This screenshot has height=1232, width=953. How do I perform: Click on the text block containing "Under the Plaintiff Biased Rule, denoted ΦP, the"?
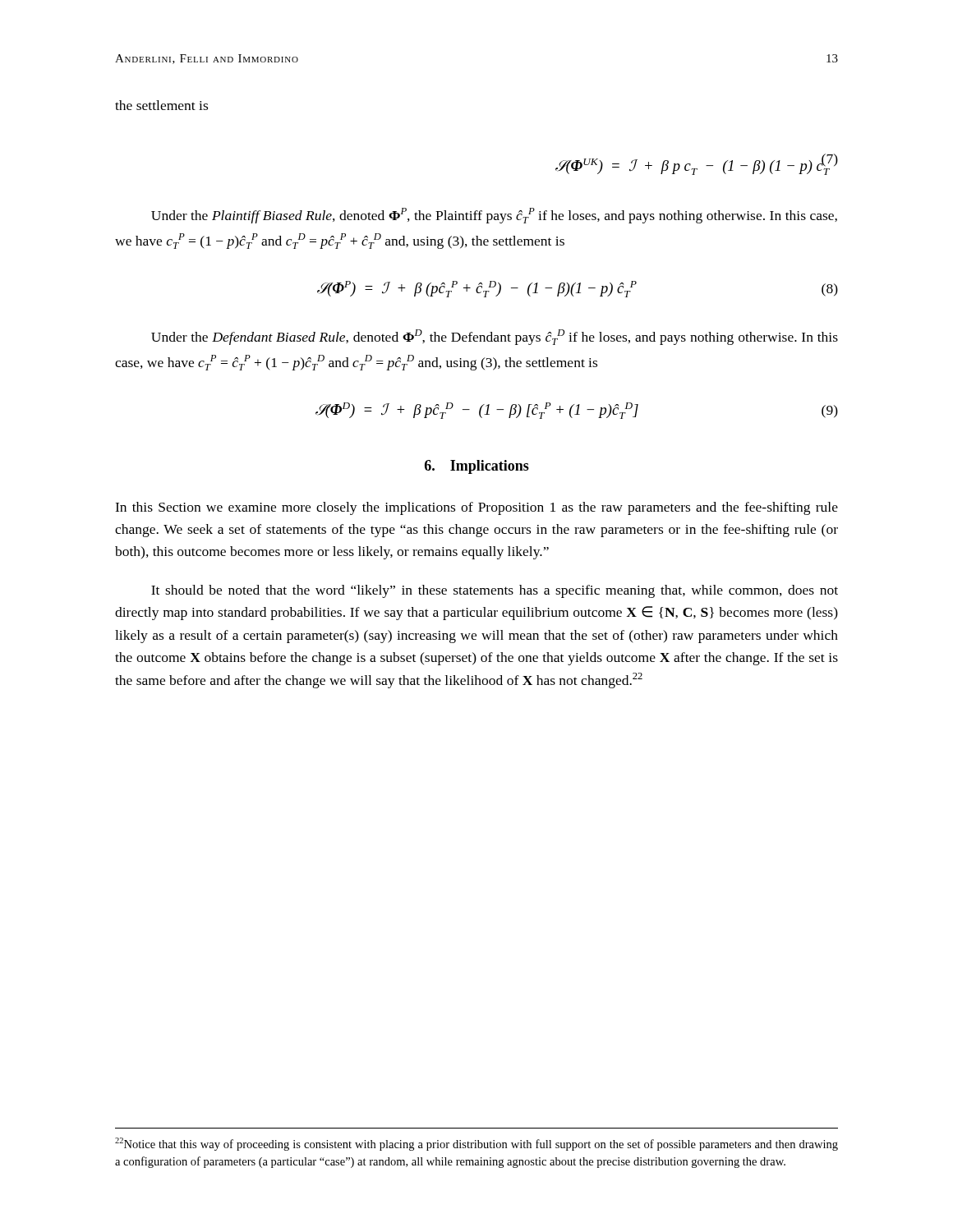click(476, 229)
